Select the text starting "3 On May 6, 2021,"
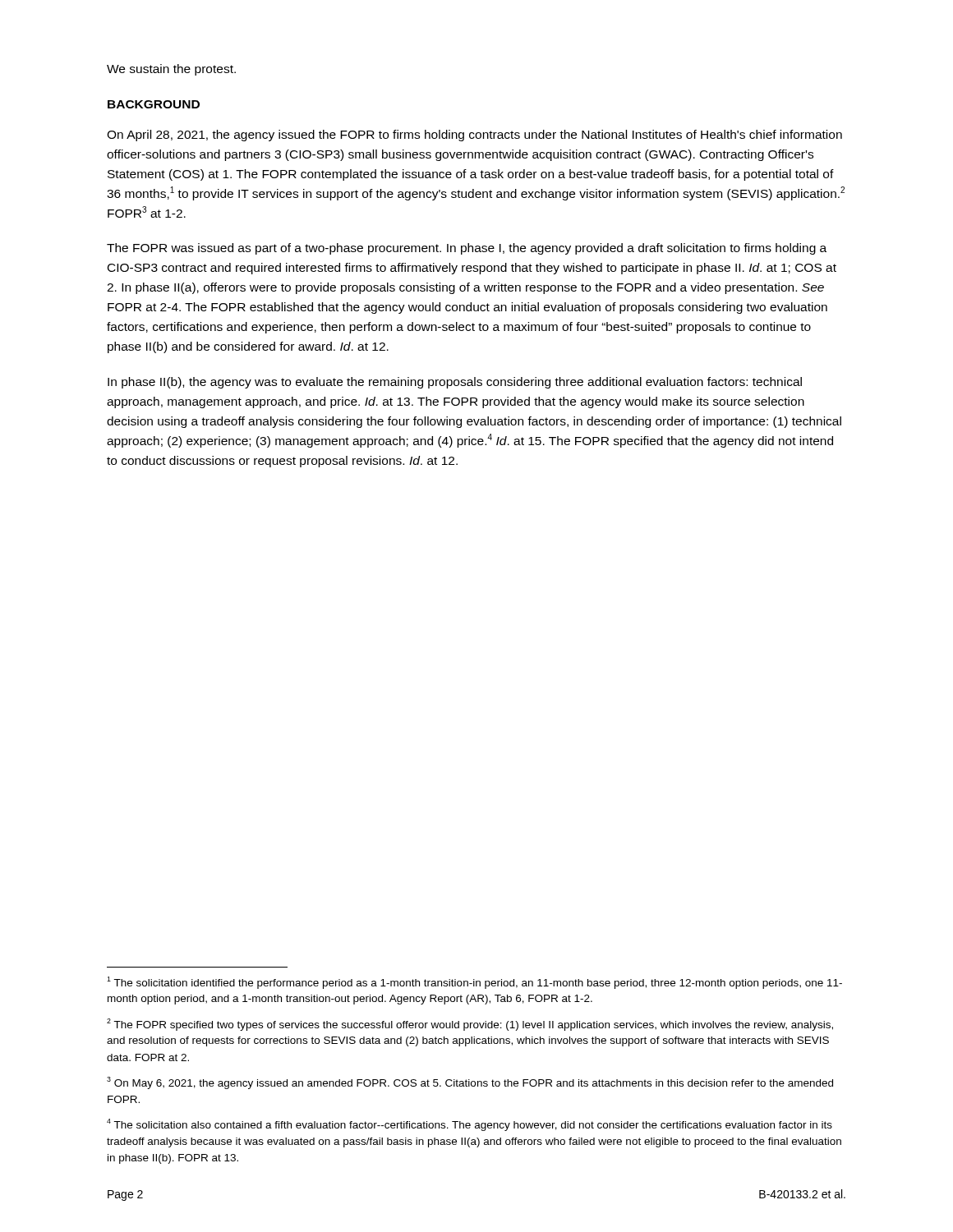Screen dimensions: 1232x953 pyautogui.click(x=470, y=1090)
